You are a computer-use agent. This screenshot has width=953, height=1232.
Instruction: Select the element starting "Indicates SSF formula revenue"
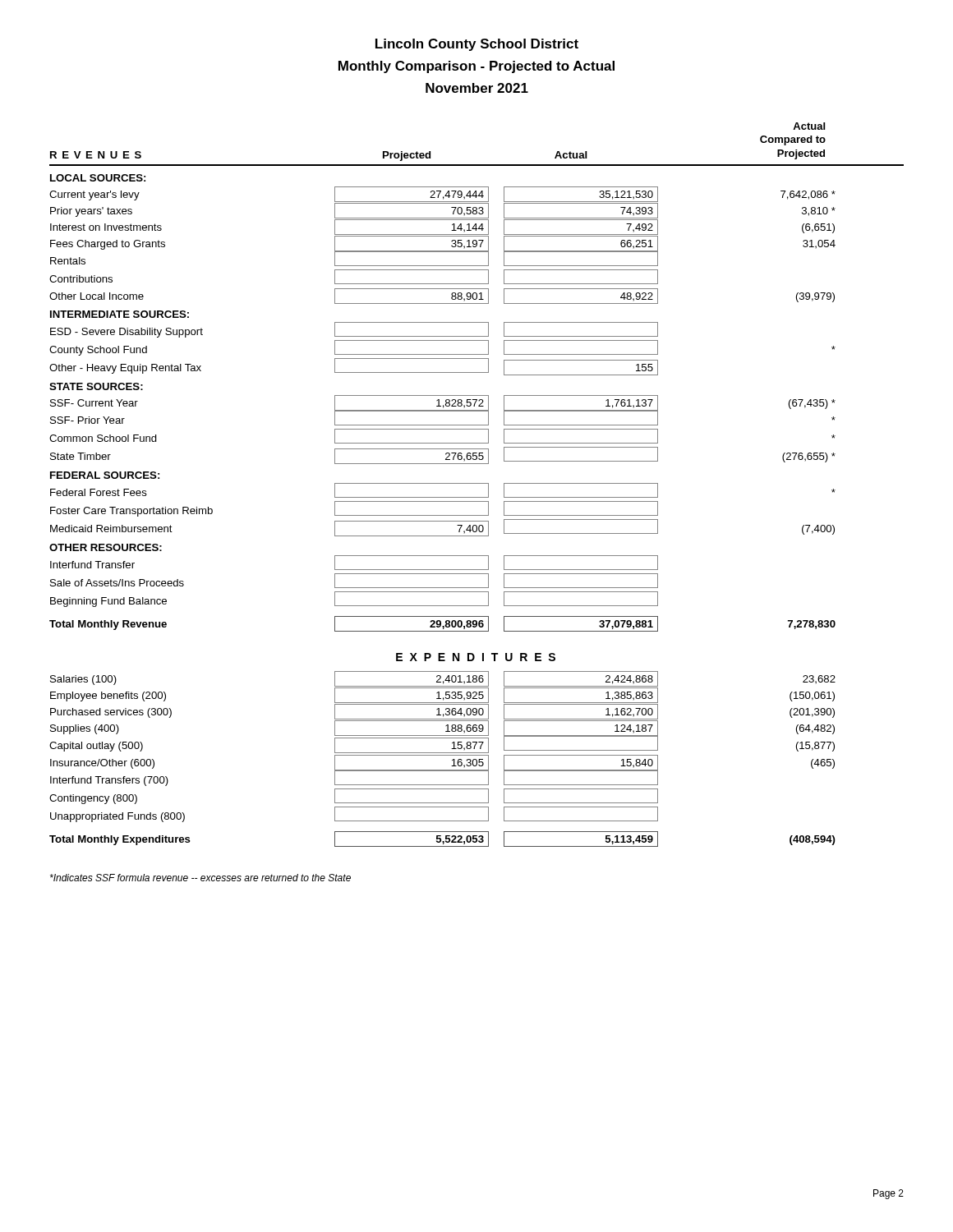(200, 878)
